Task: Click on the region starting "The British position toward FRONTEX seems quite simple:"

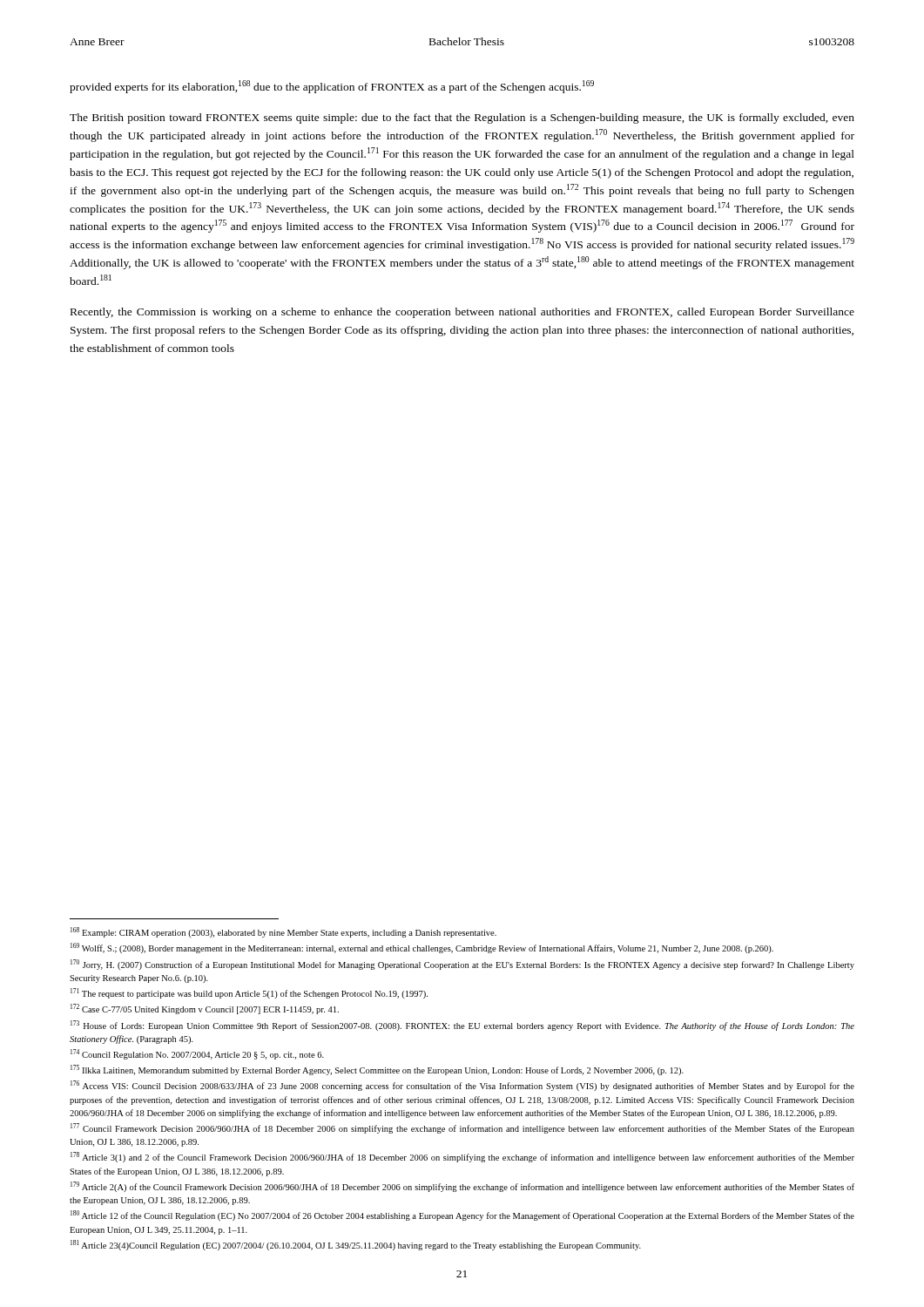Action: [462, 199]
